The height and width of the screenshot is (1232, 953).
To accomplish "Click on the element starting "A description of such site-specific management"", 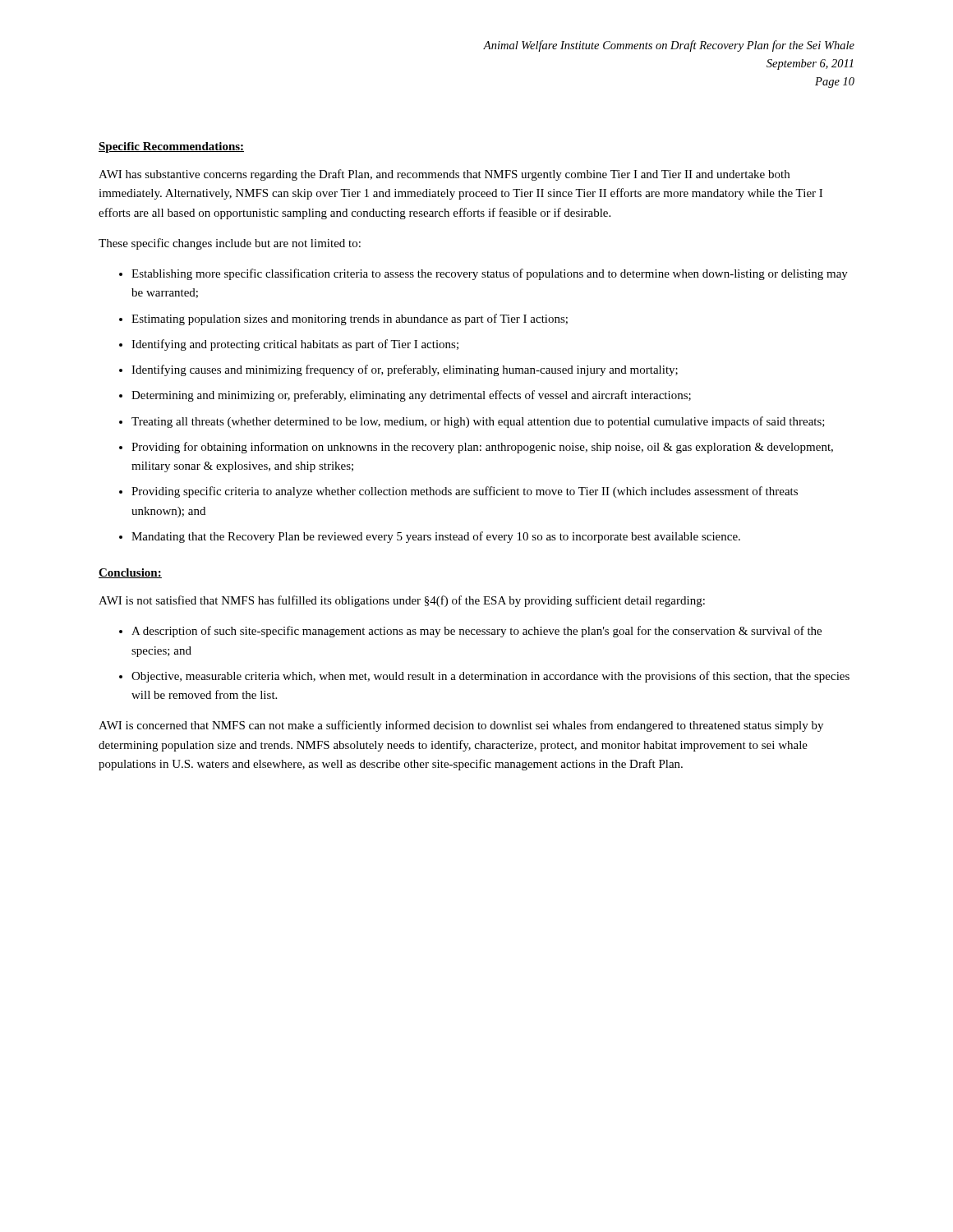I will coord(477,641).
